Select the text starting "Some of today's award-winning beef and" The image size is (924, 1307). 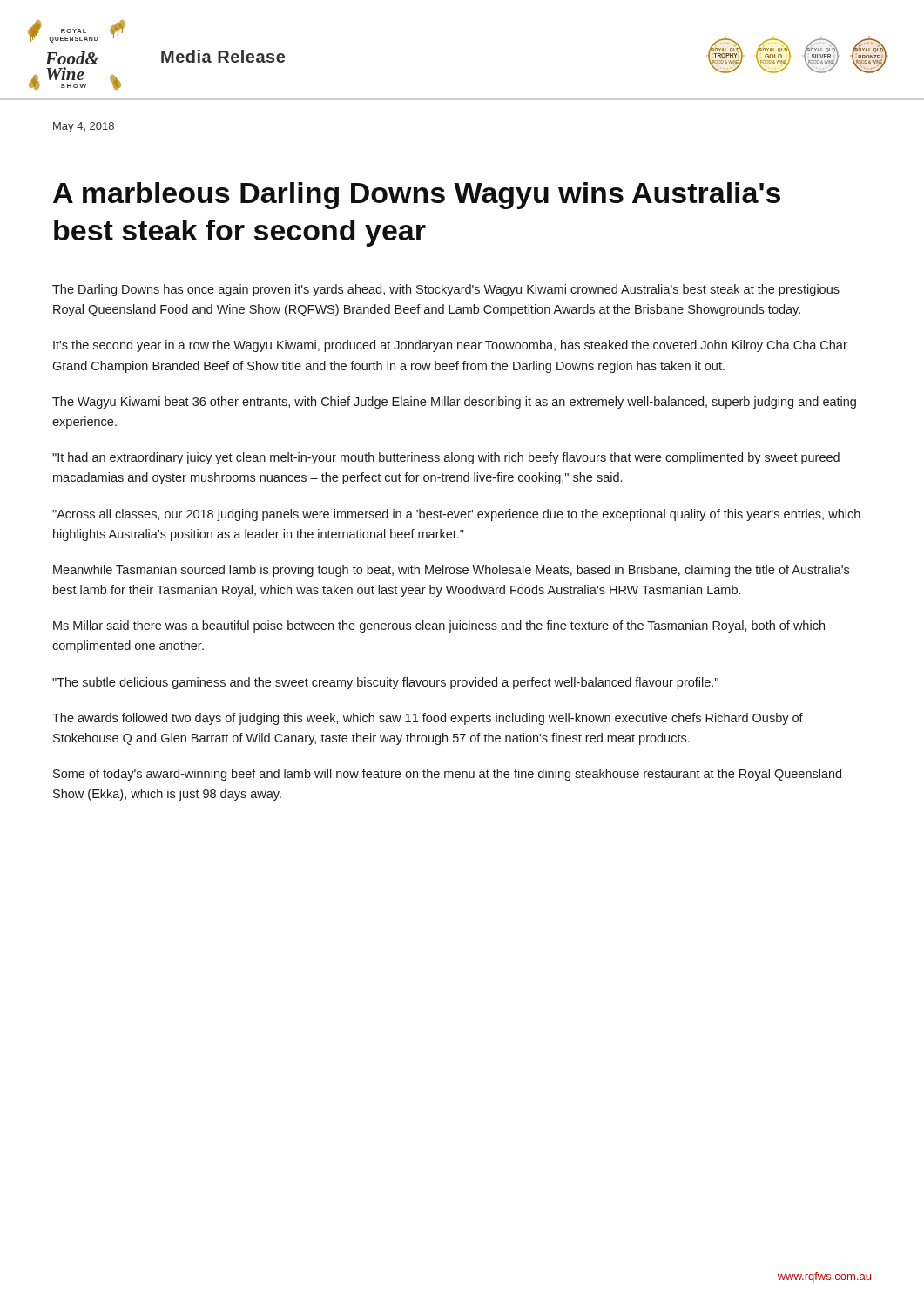[447, 784]
